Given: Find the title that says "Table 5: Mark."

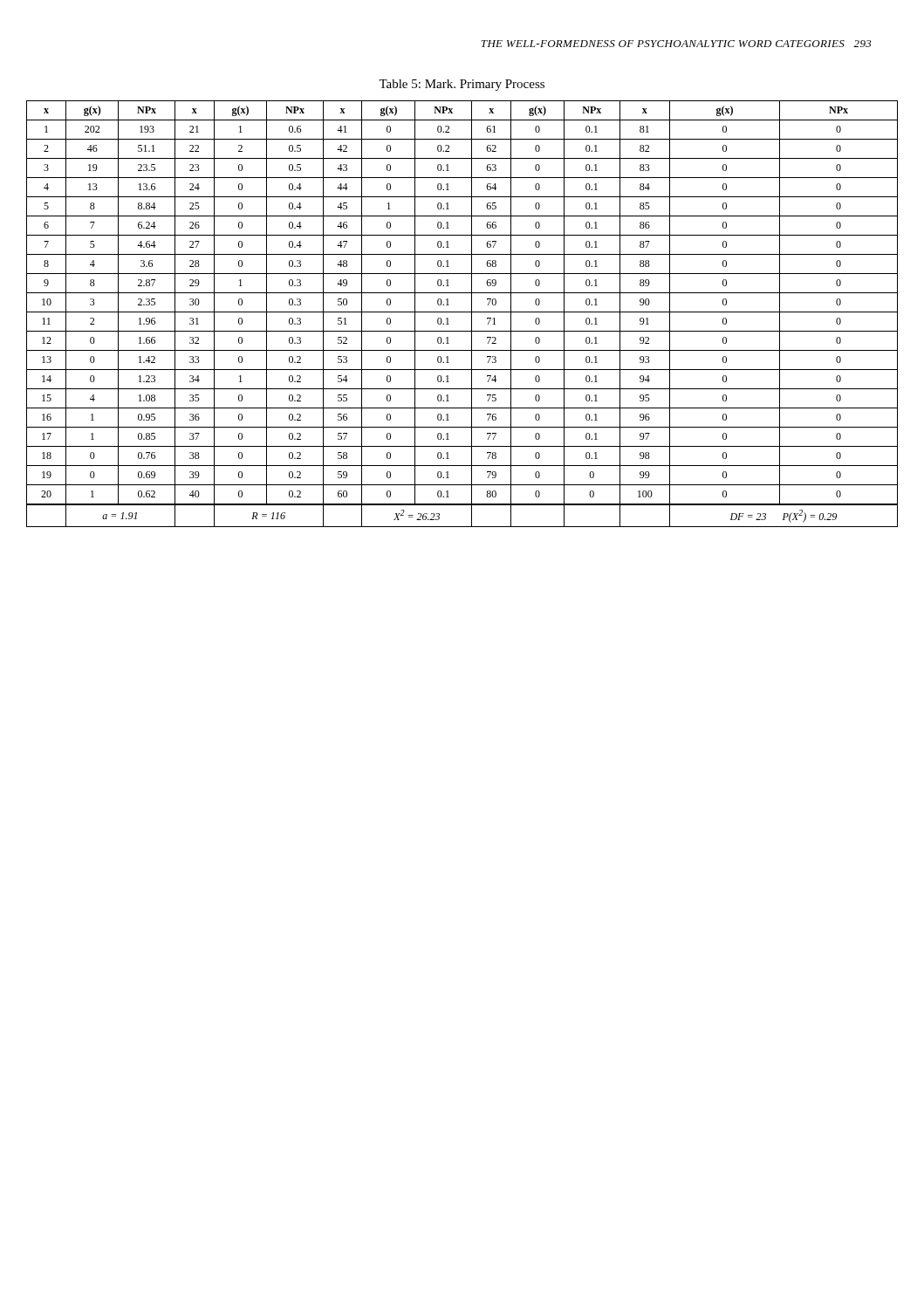Looking at the screenshot, I should 462,84.
